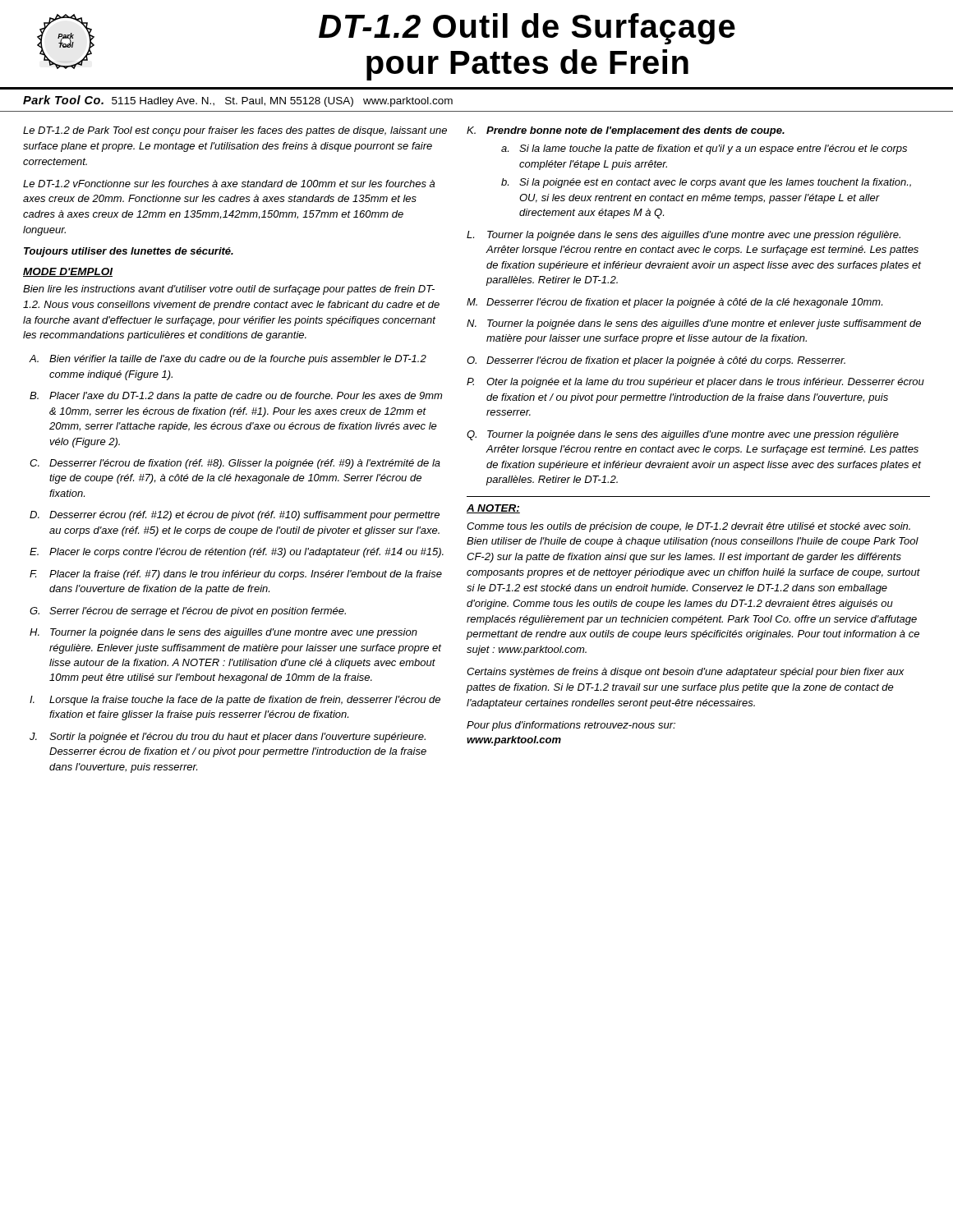Screen dimensions: 1232x953
Task: Locate the text block starting "Bien lire les instructions avant d'utiliser votre"
Action: (x=231, y=312)
